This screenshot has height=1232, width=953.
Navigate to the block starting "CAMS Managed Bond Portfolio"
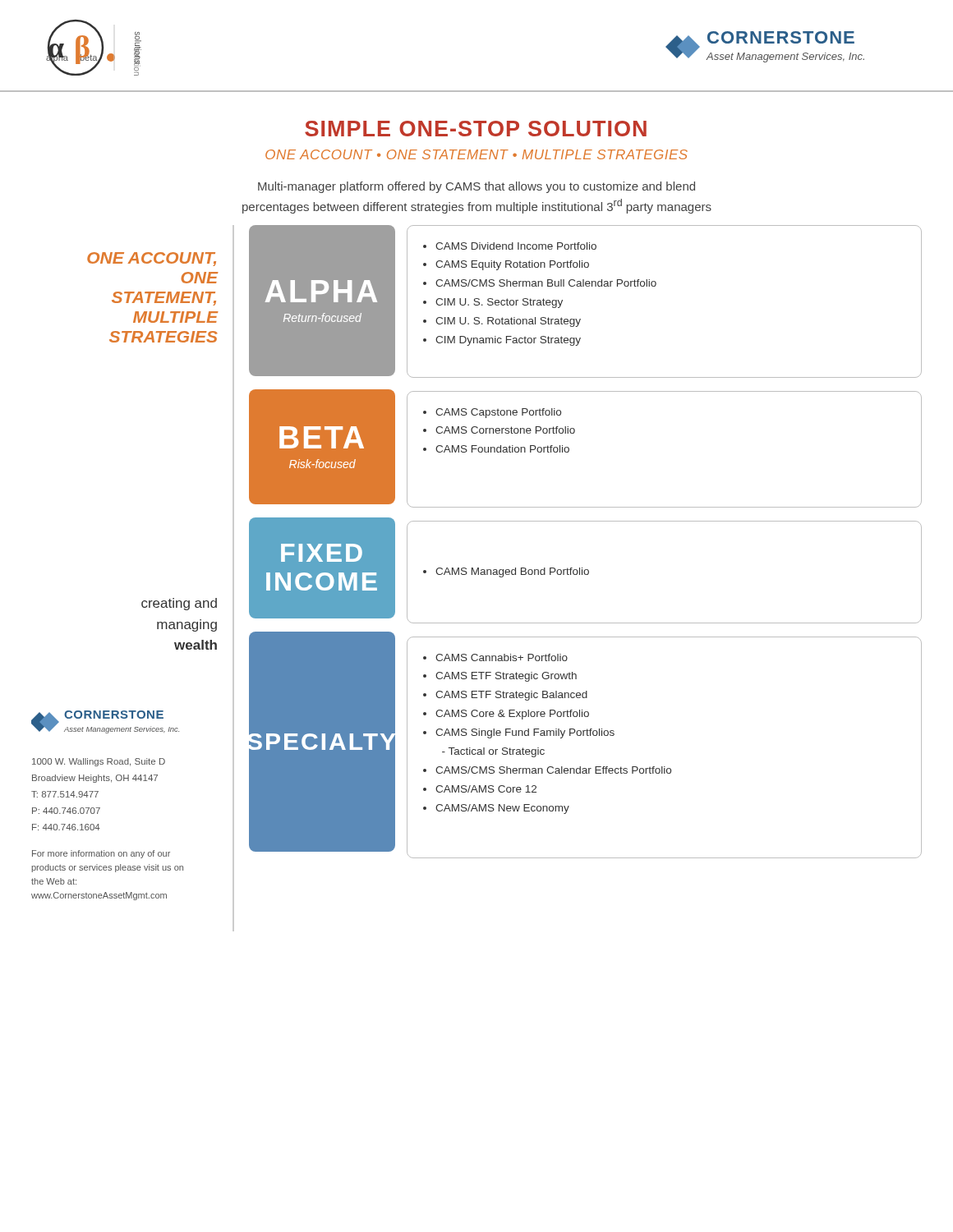pyautogui.click(x=512, y=571)
